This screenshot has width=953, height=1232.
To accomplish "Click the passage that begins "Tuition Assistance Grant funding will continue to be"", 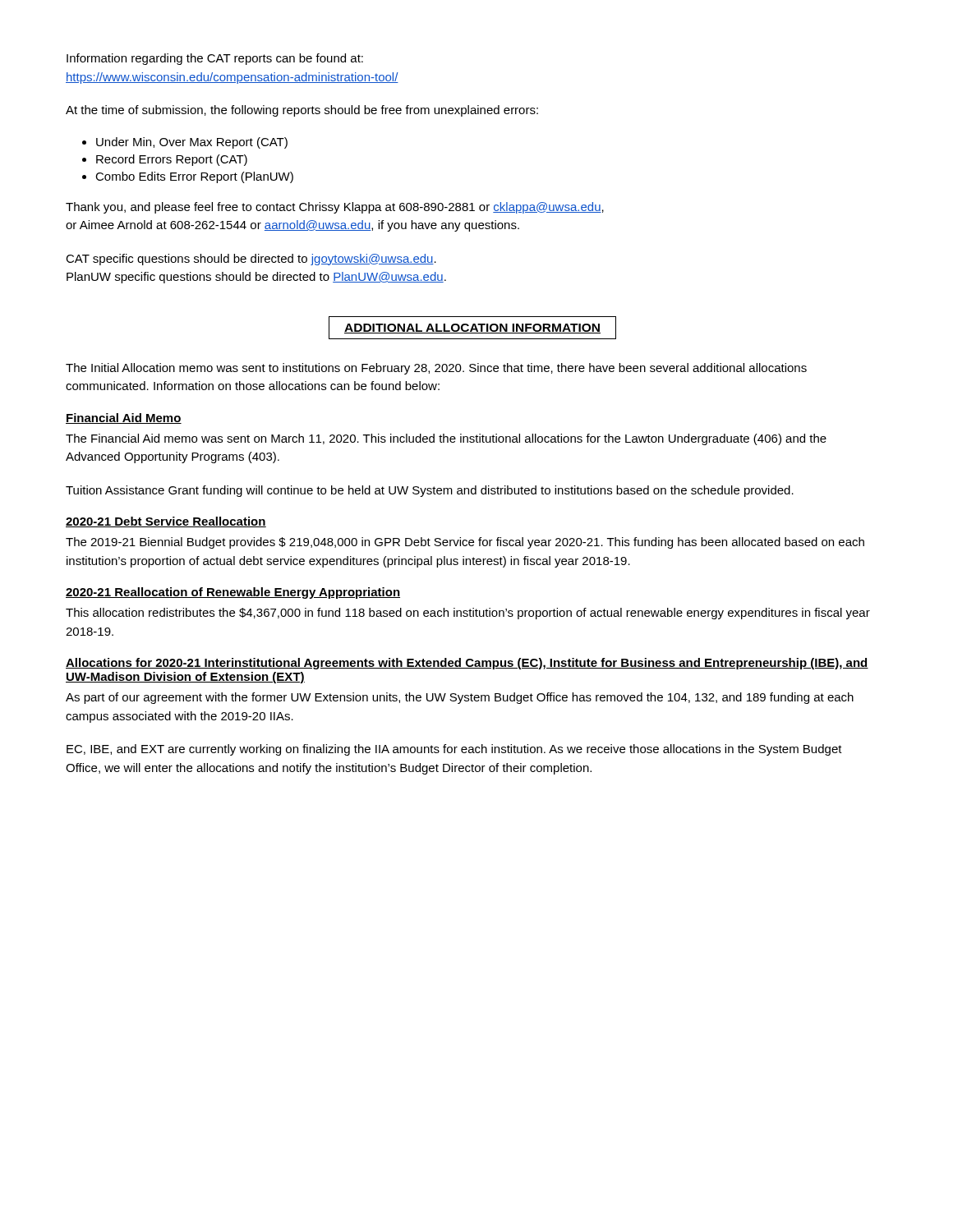I will click(x=472, y=490).
